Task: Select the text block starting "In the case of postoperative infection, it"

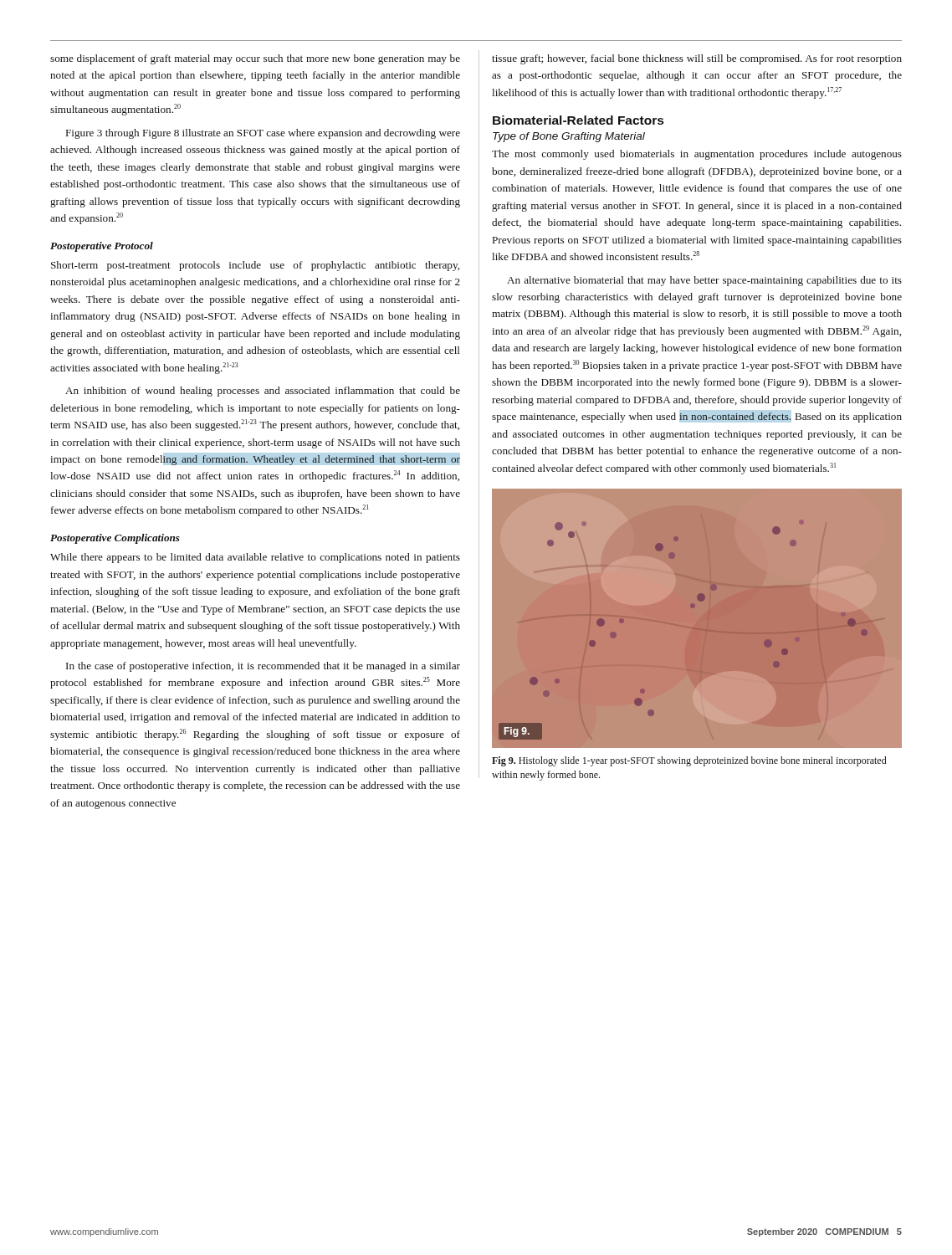Action: coord(255,735)
